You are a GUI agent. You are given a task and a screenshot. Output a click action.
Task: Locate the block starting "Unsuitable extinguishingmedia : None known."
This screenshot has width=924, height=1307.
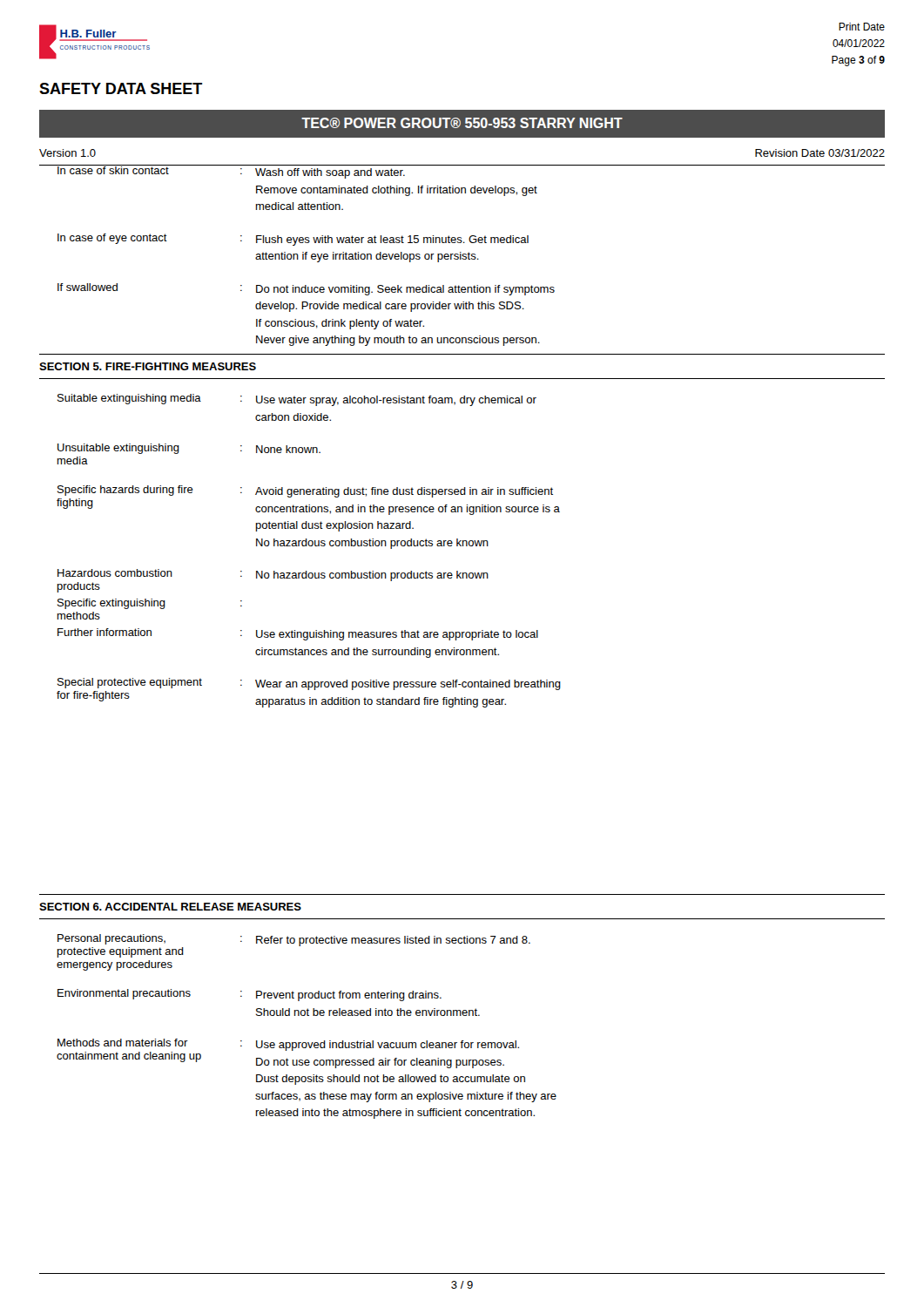pos(121,448)
